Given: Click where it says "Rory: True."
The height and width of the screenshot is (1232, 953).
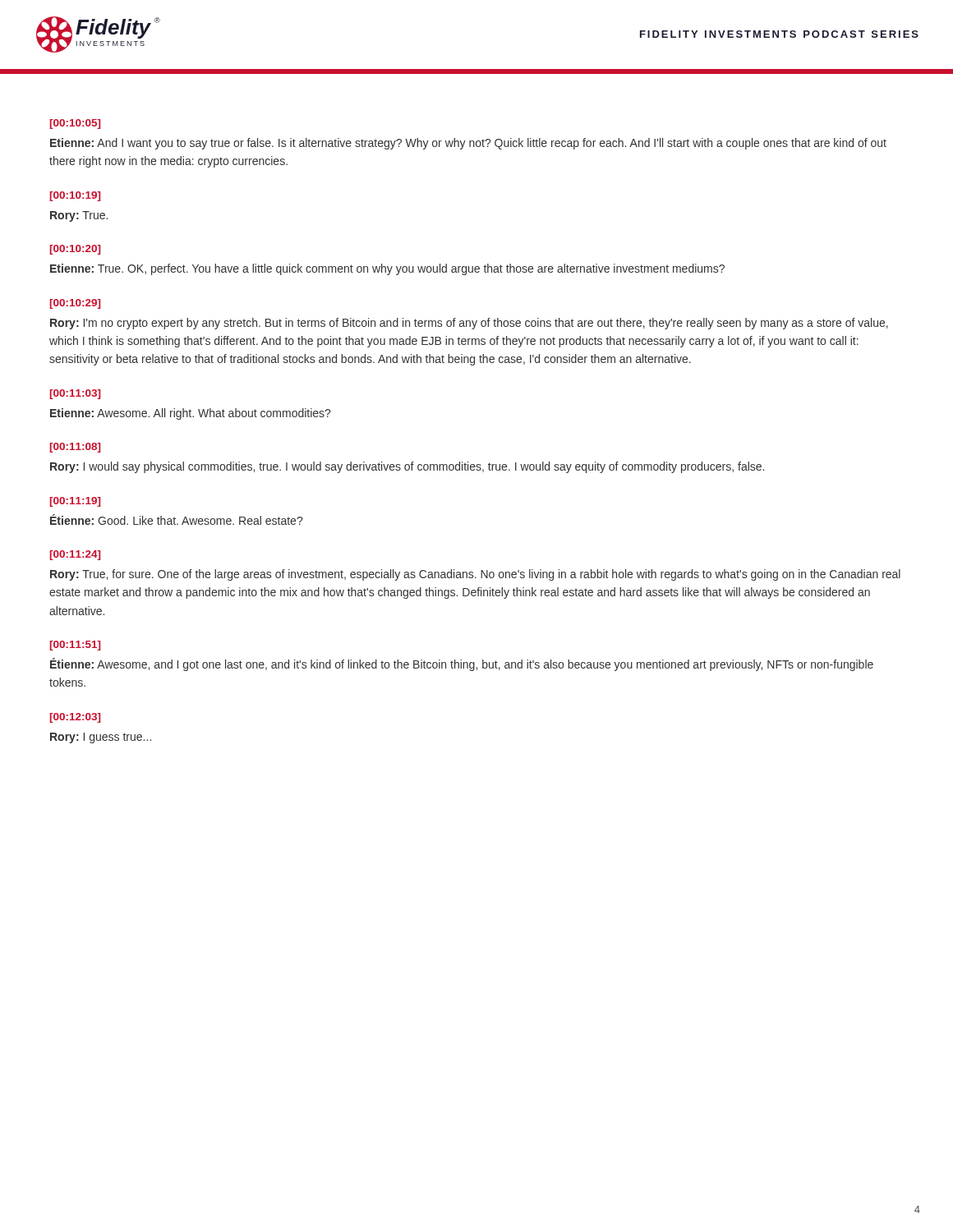Looking at the screenshot, I should click(x=79, y=215).
